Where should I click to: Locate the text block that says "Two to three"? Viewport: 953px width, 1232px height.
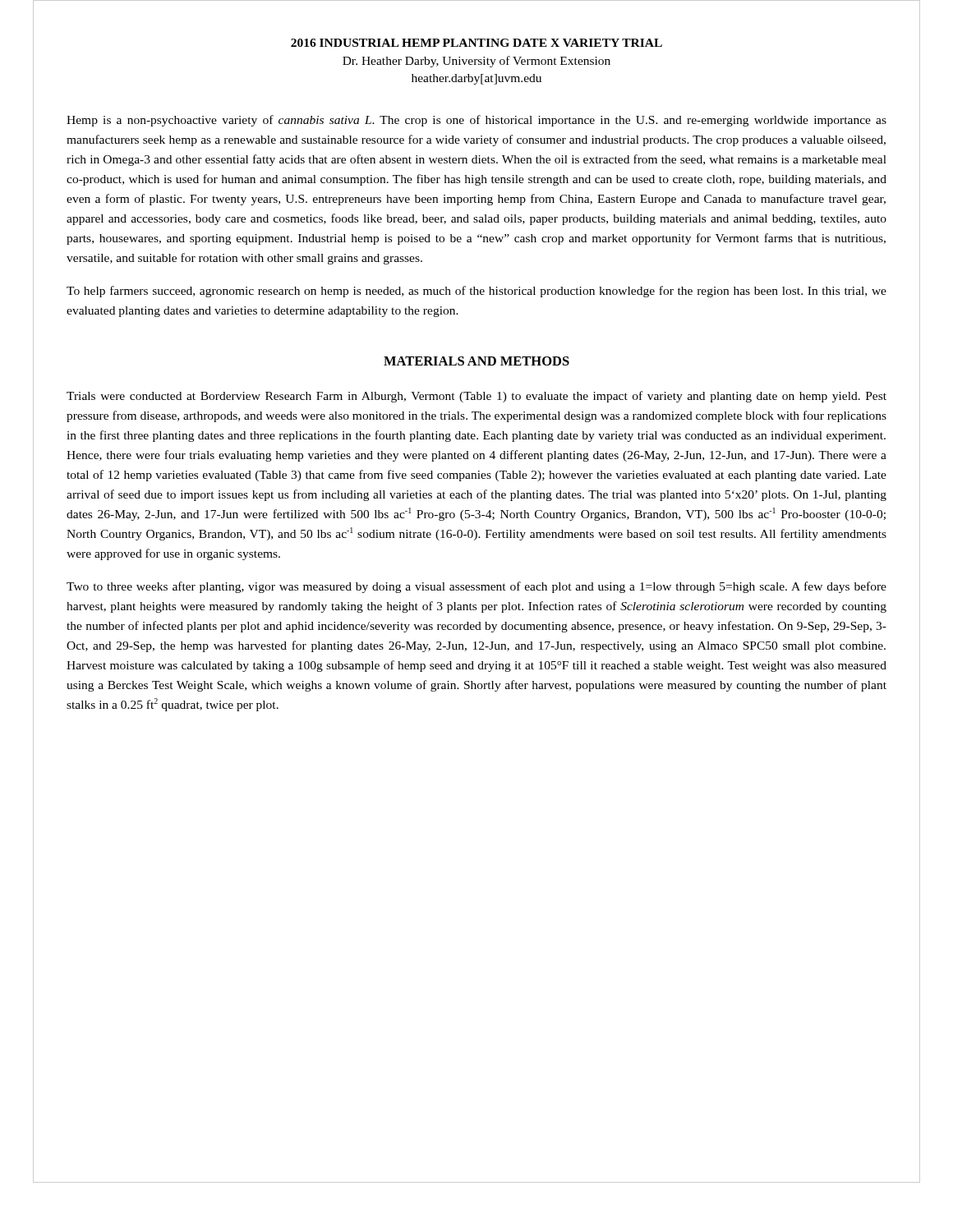[476, 646]
